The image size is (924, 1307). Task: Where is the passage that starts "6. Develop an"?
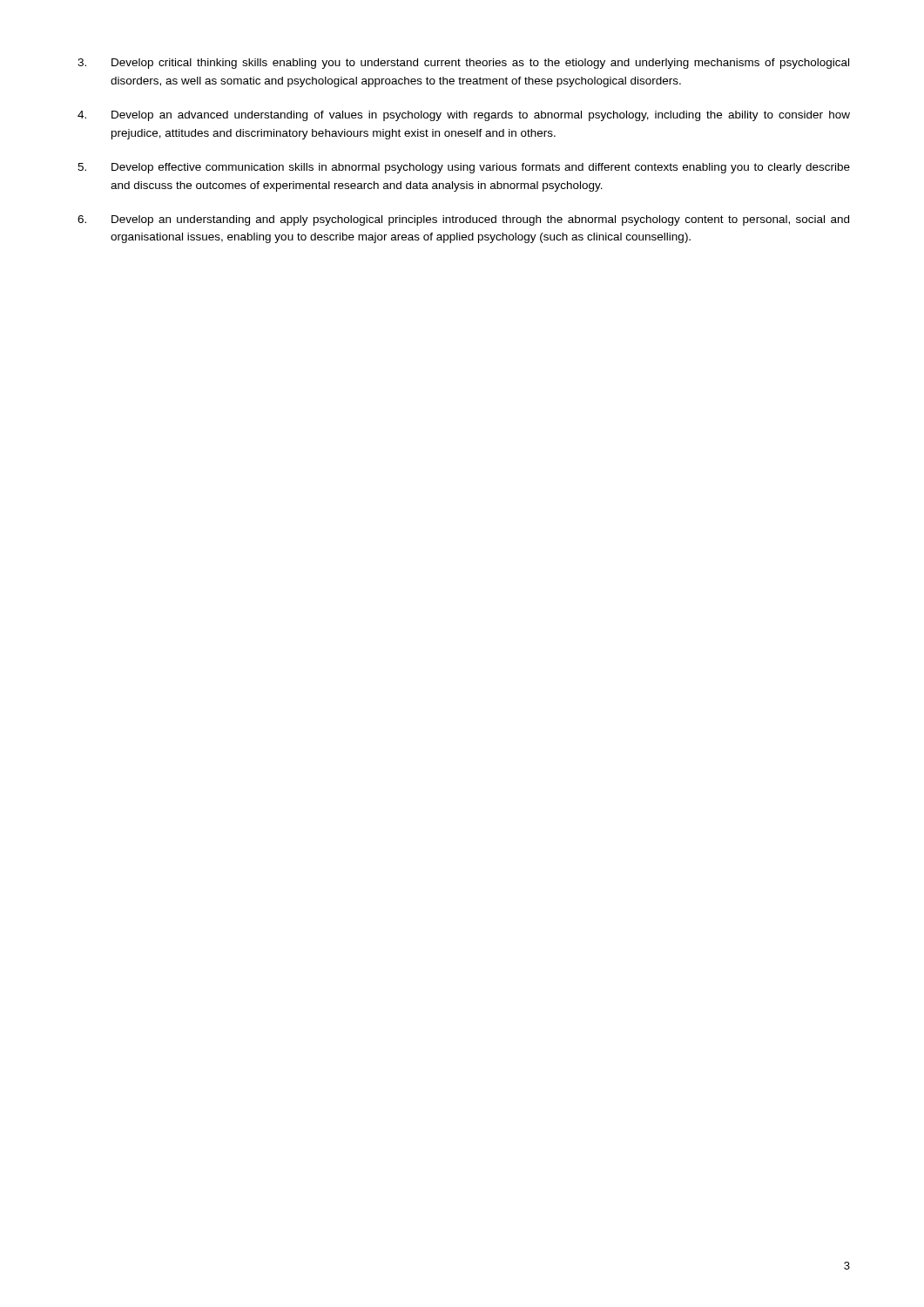462,229
